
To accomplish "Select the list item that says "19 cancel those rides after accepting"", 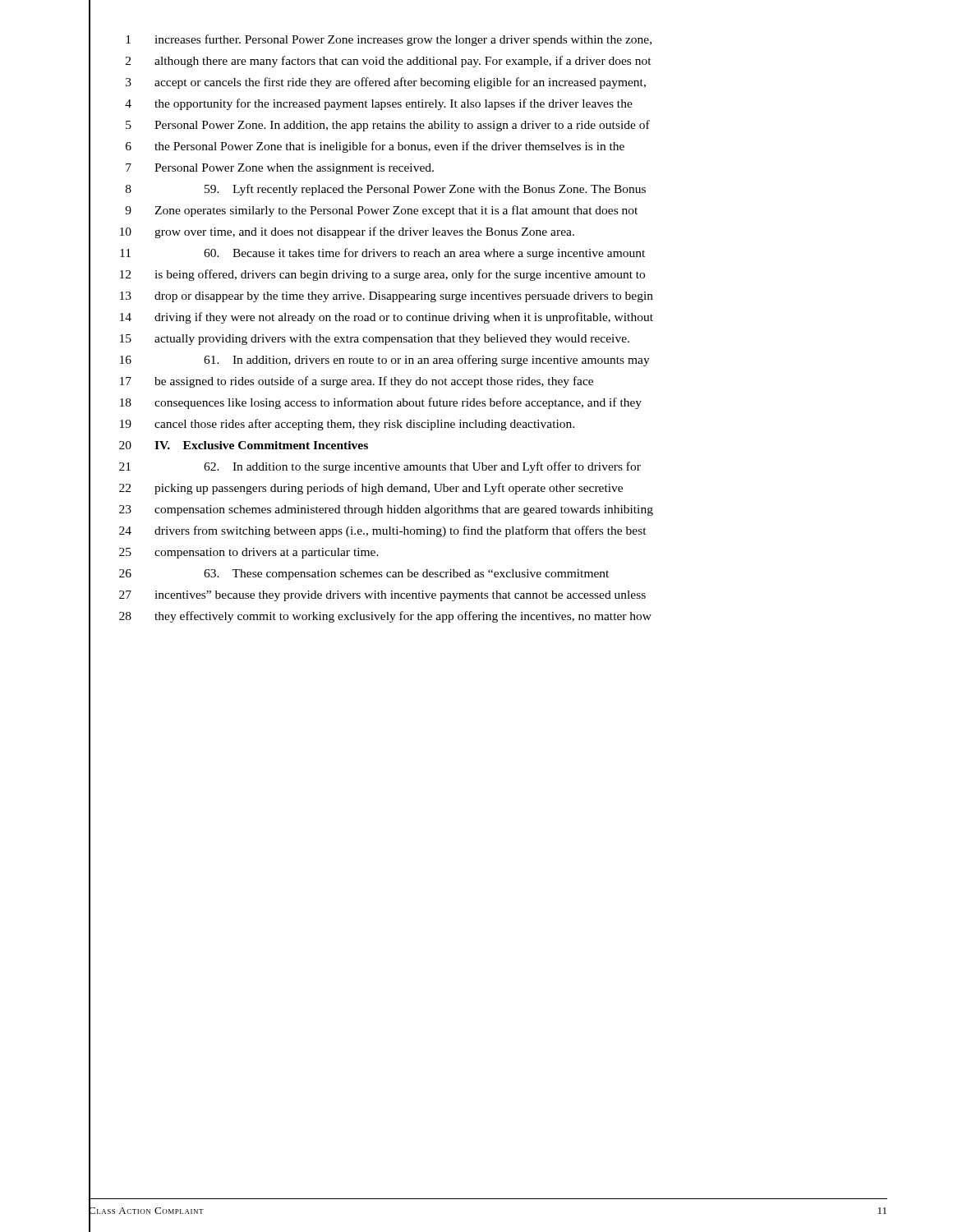I will click(488, 424).
